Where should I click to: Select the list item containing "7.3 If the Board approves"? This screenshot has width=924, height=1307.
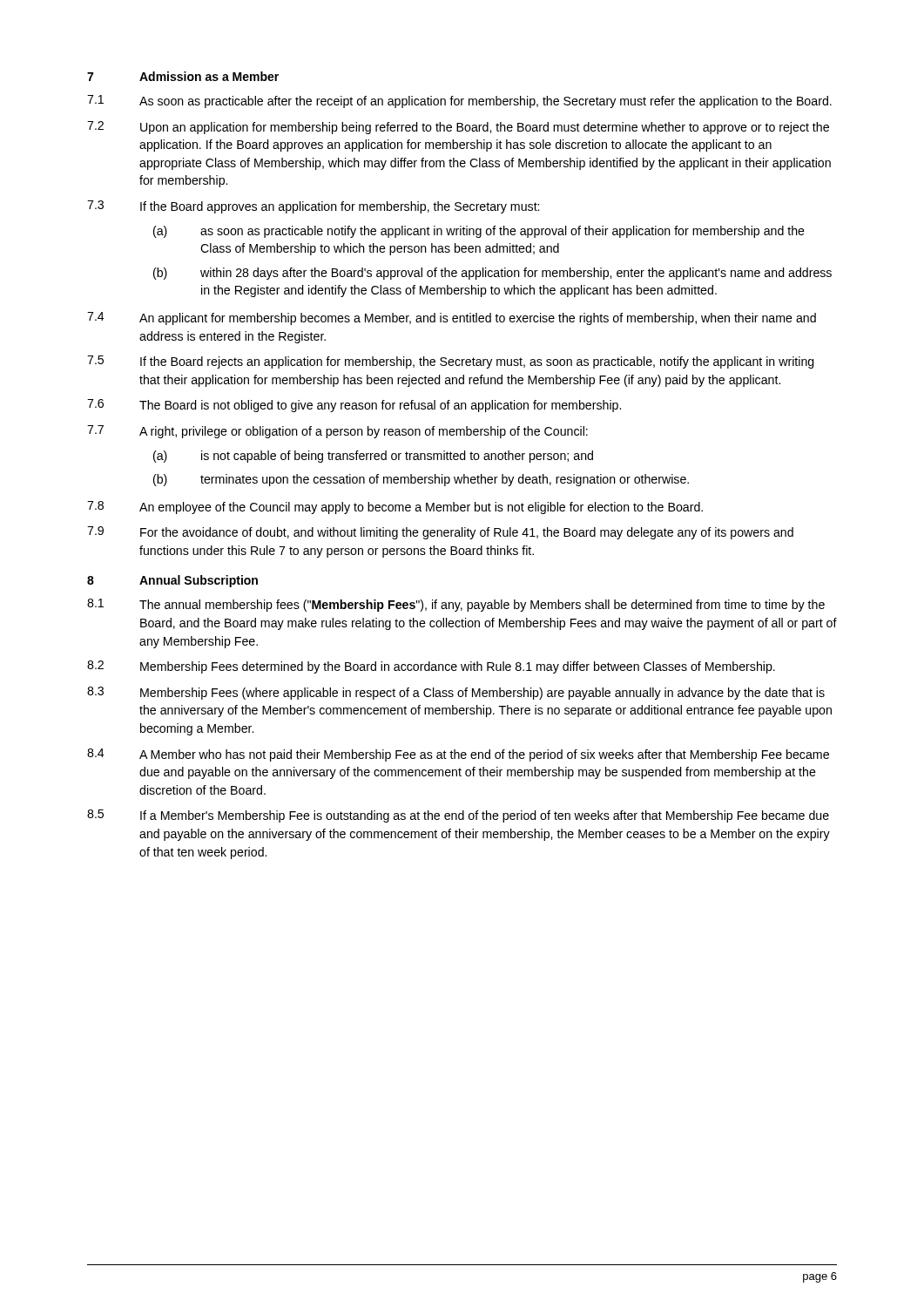click(x=462, y=250)
